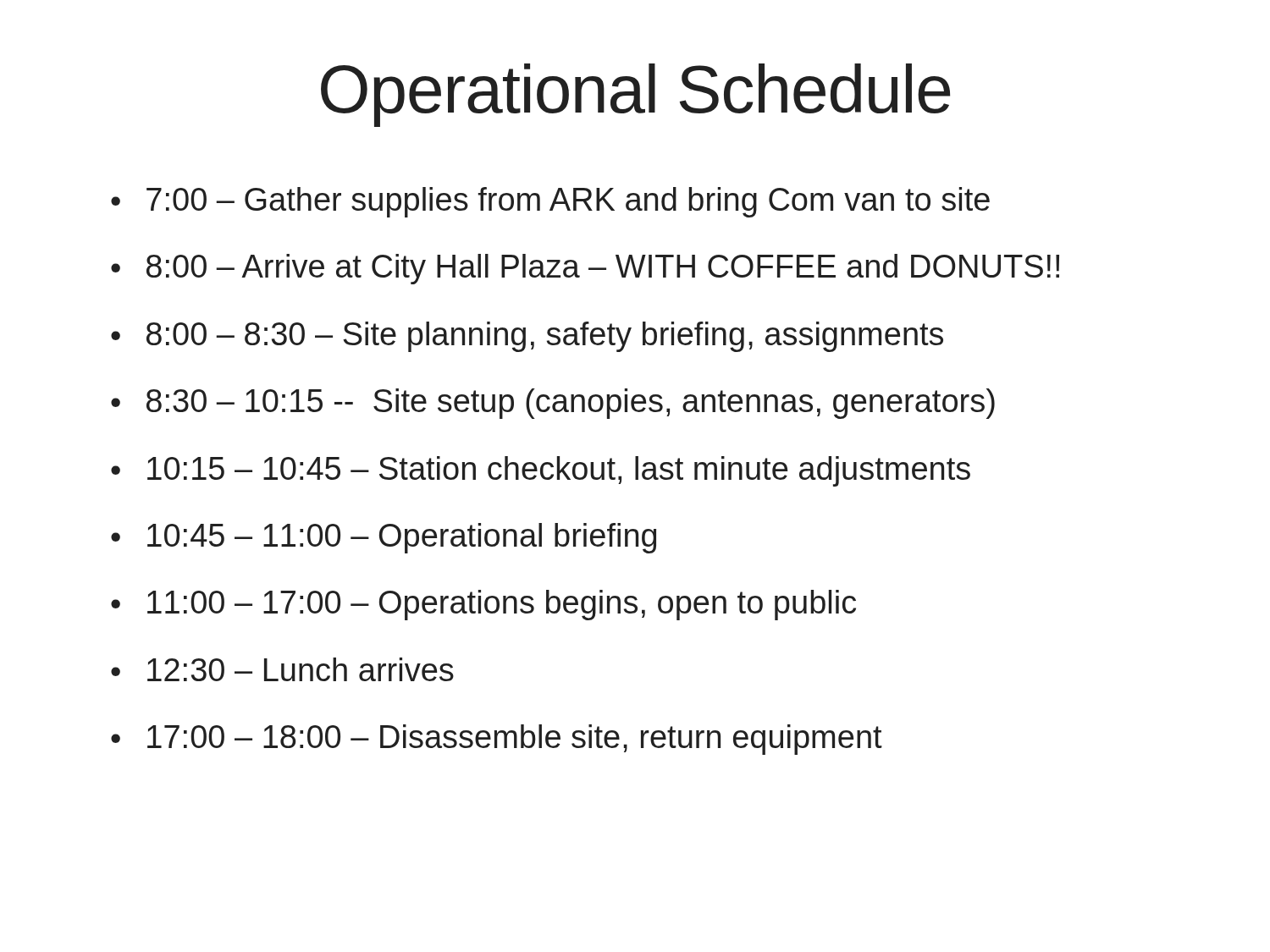Point to the block beginning "• 8:30 – 10:15 -- Site setup"
This screenshot has width=1270, height=952.
point(553,403)
